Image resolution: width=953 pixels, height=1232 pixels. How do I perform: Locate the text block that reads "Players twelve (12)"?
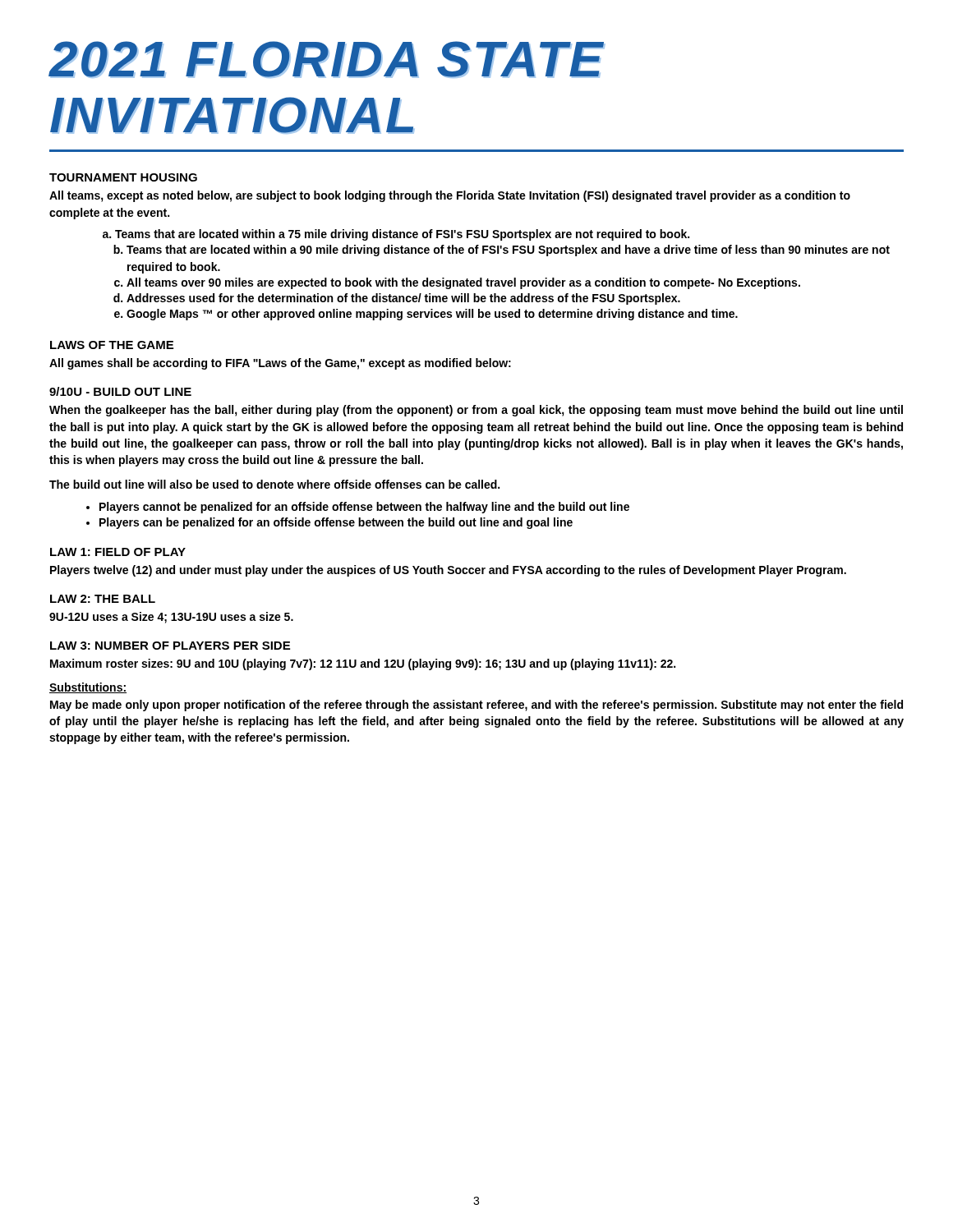tap(476, 570)
